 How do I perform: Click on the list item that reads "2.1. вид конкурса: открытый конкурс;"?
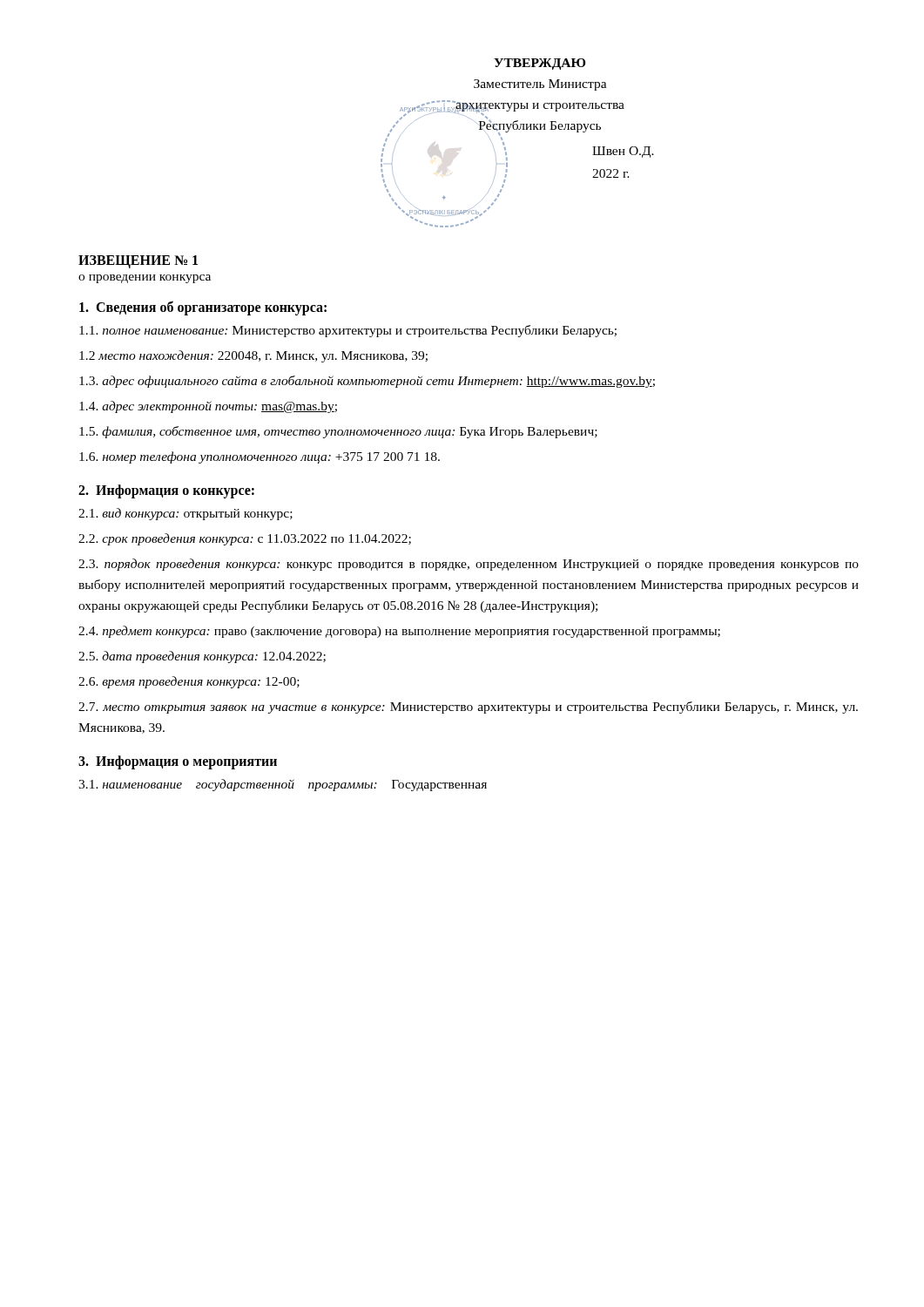(x=186, y=513)
